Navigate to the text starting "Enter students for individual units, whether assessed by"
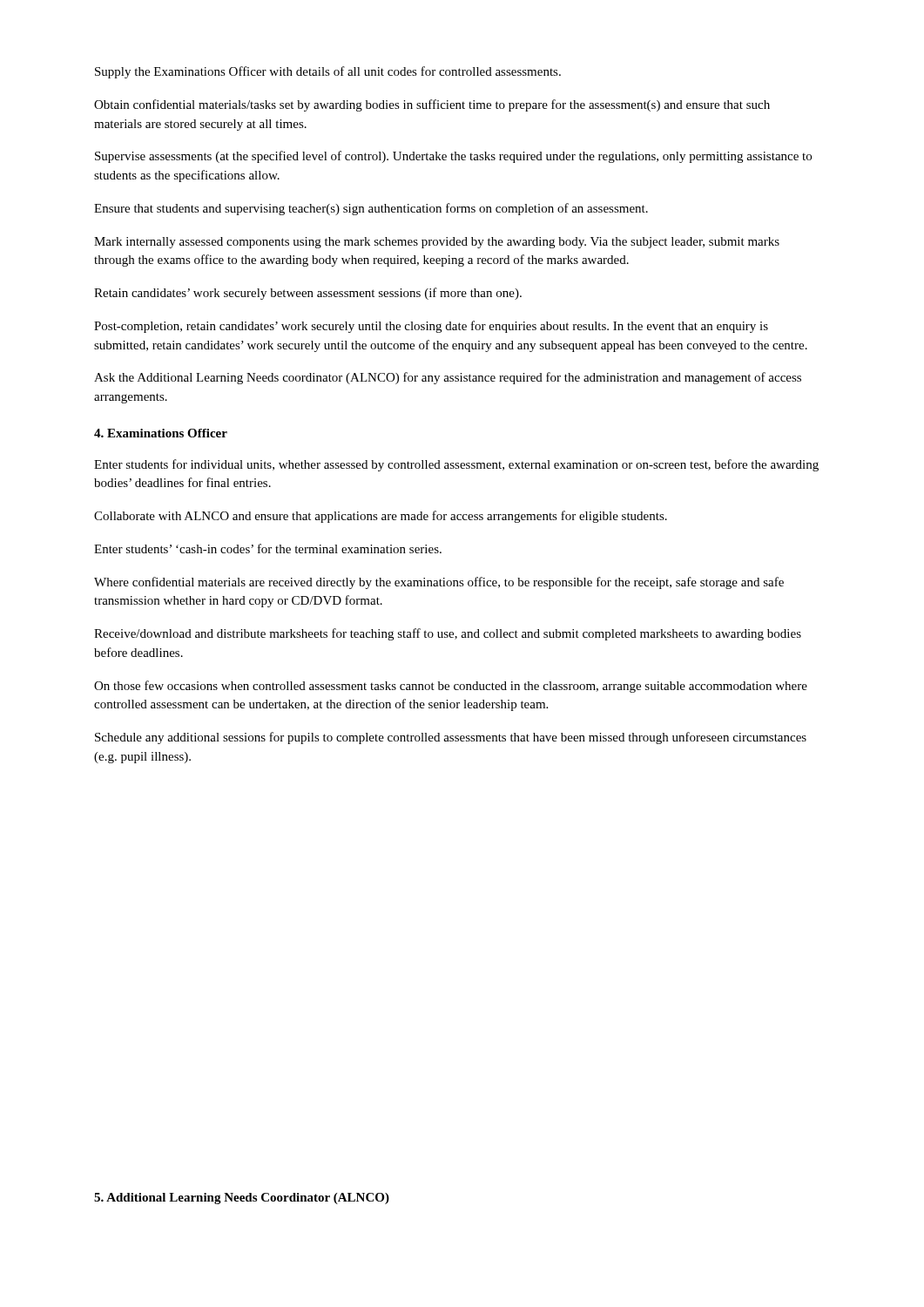924x1307 pixels. click(456, 473)
